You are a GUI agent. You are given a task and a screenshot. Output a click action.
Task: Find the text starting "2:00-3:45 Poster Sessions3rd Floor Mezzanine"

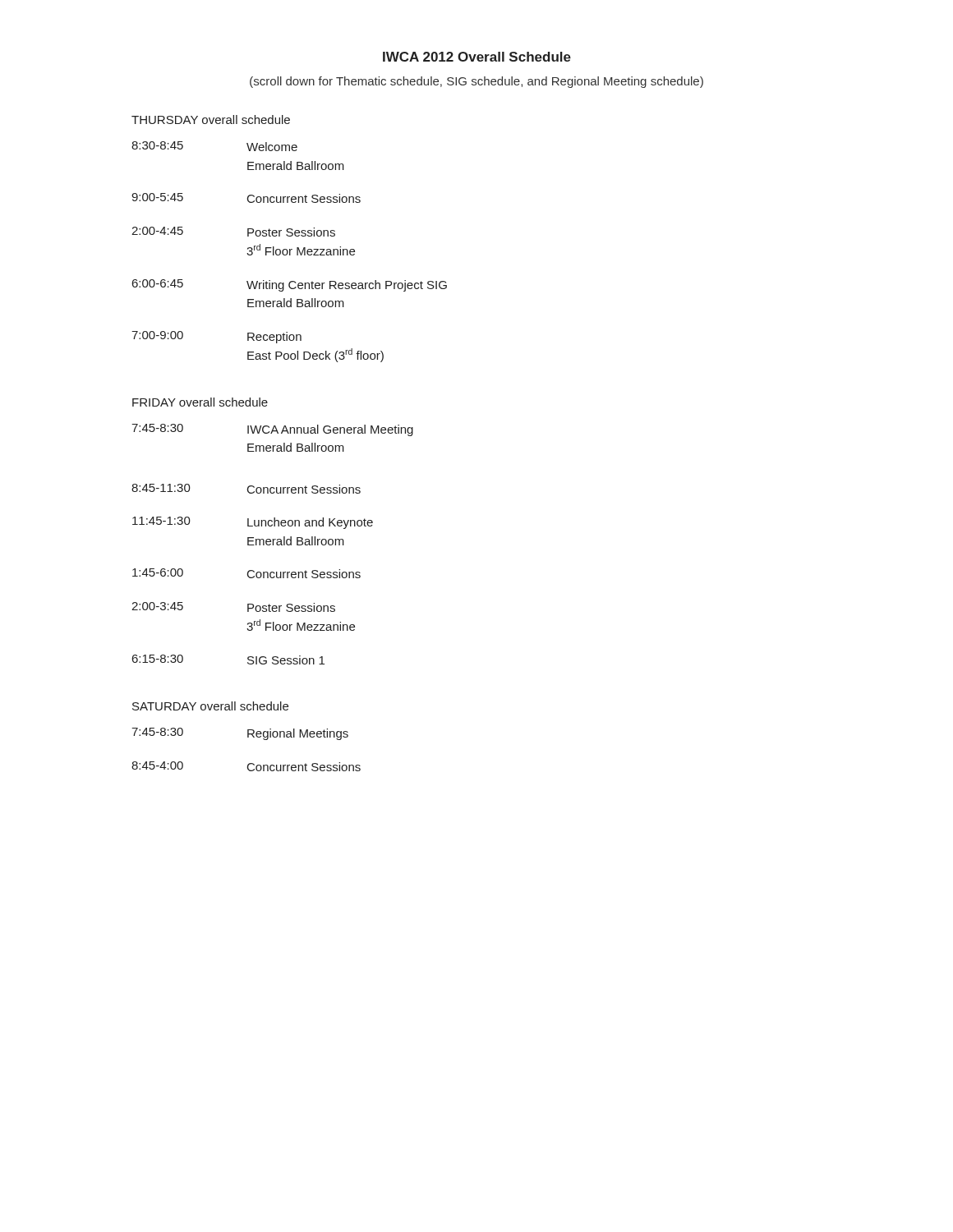(243, 617)
